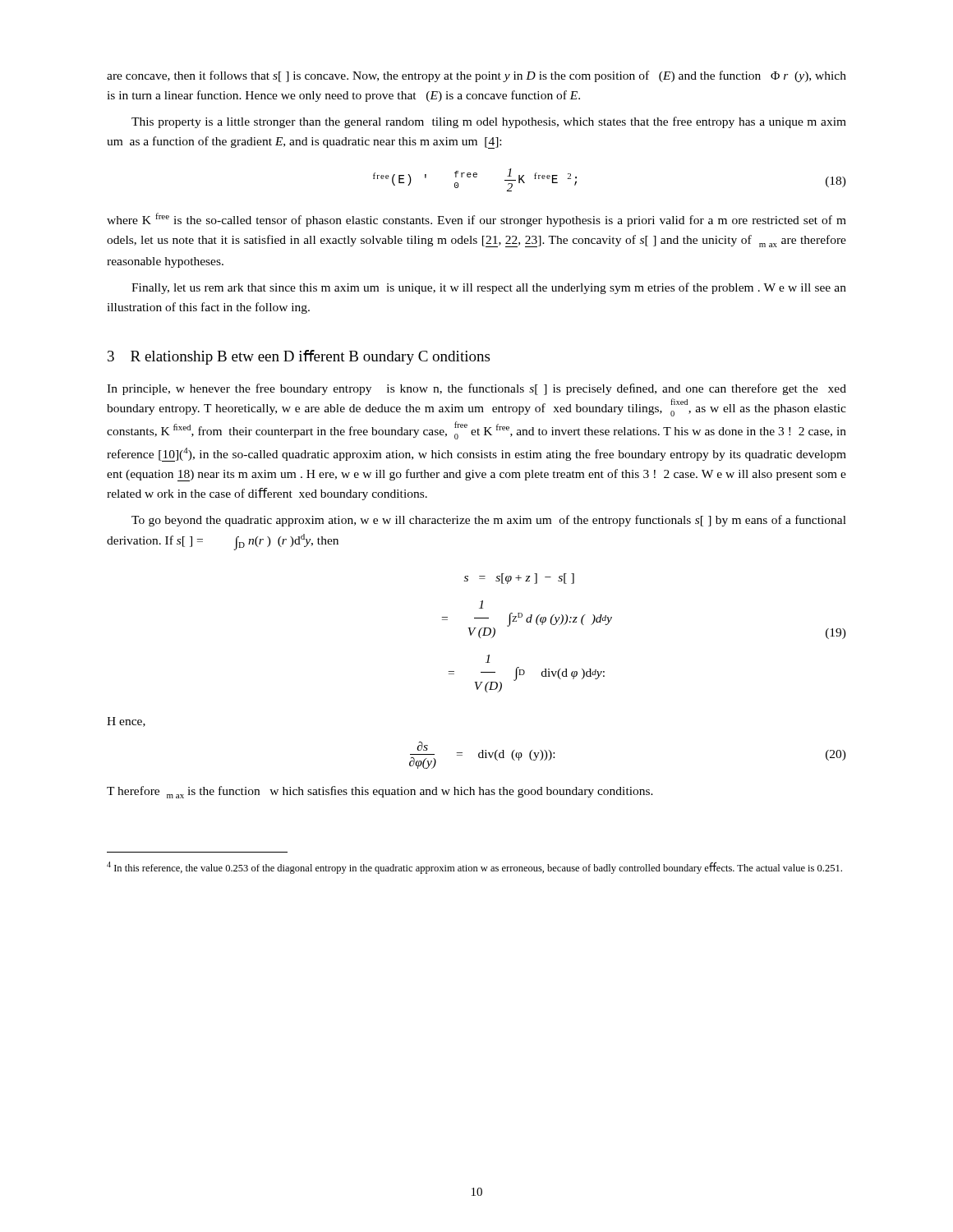This screenshot has width=953, height=1232.
Task: Point to the block beginning "To go beyond the quadratic approxim"
Action: coord(476,533)
